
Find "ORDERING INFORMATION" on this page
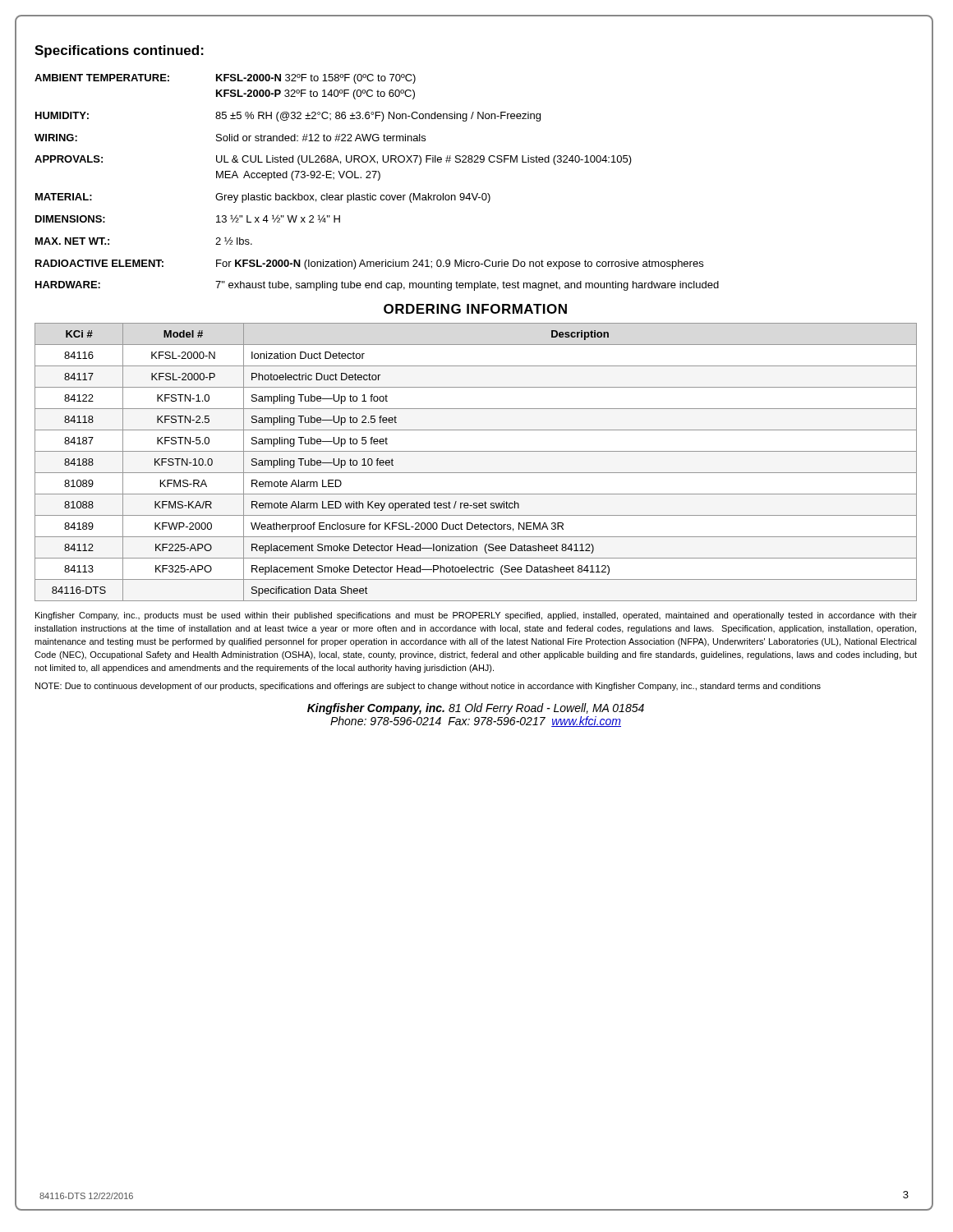pyautogui.click(x=476, y=309)
